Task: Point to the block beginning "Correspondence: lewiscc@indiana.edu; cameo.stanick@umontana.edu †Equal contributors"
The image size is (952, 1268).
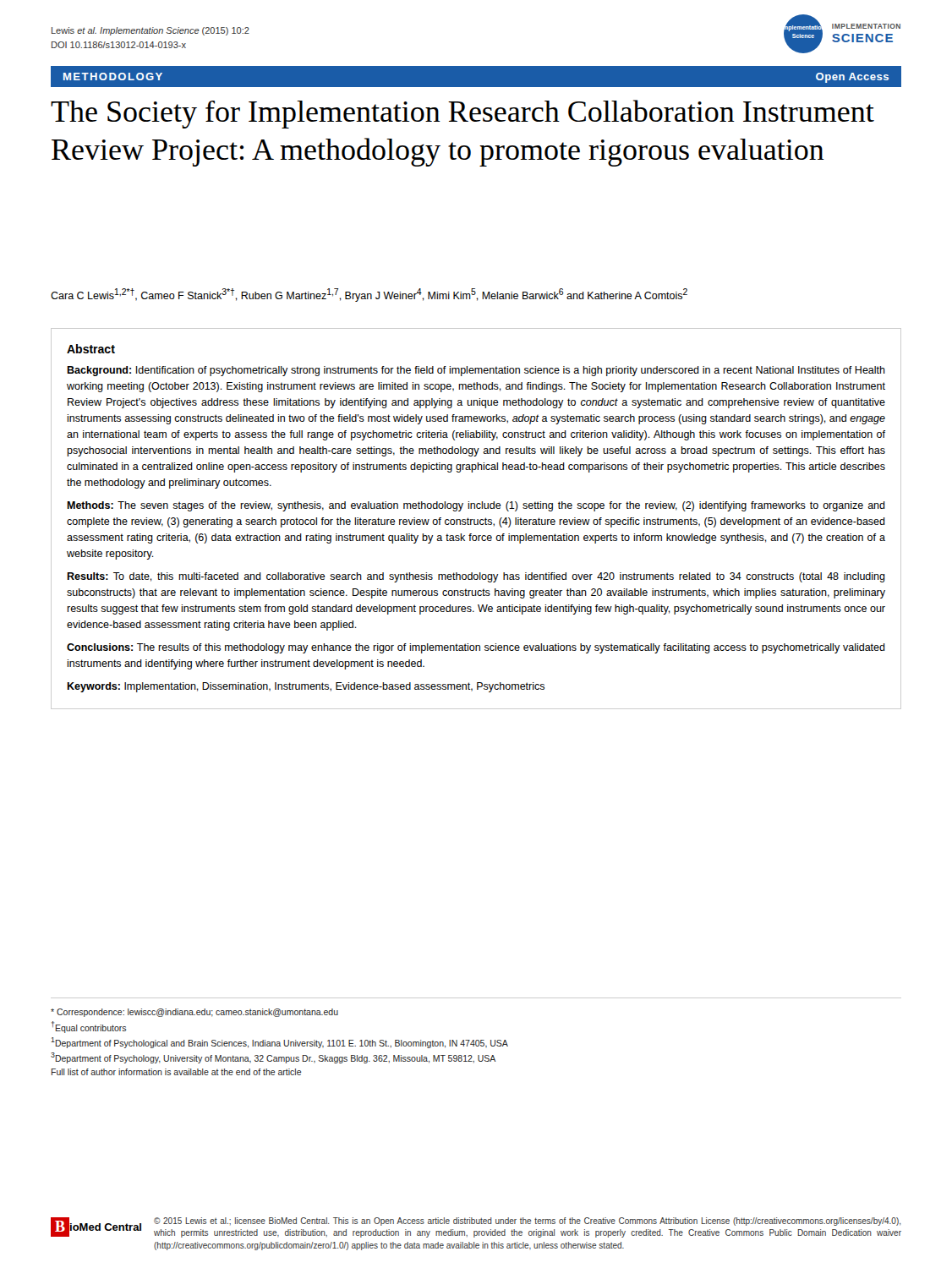Action: (x=279, y=1042)
